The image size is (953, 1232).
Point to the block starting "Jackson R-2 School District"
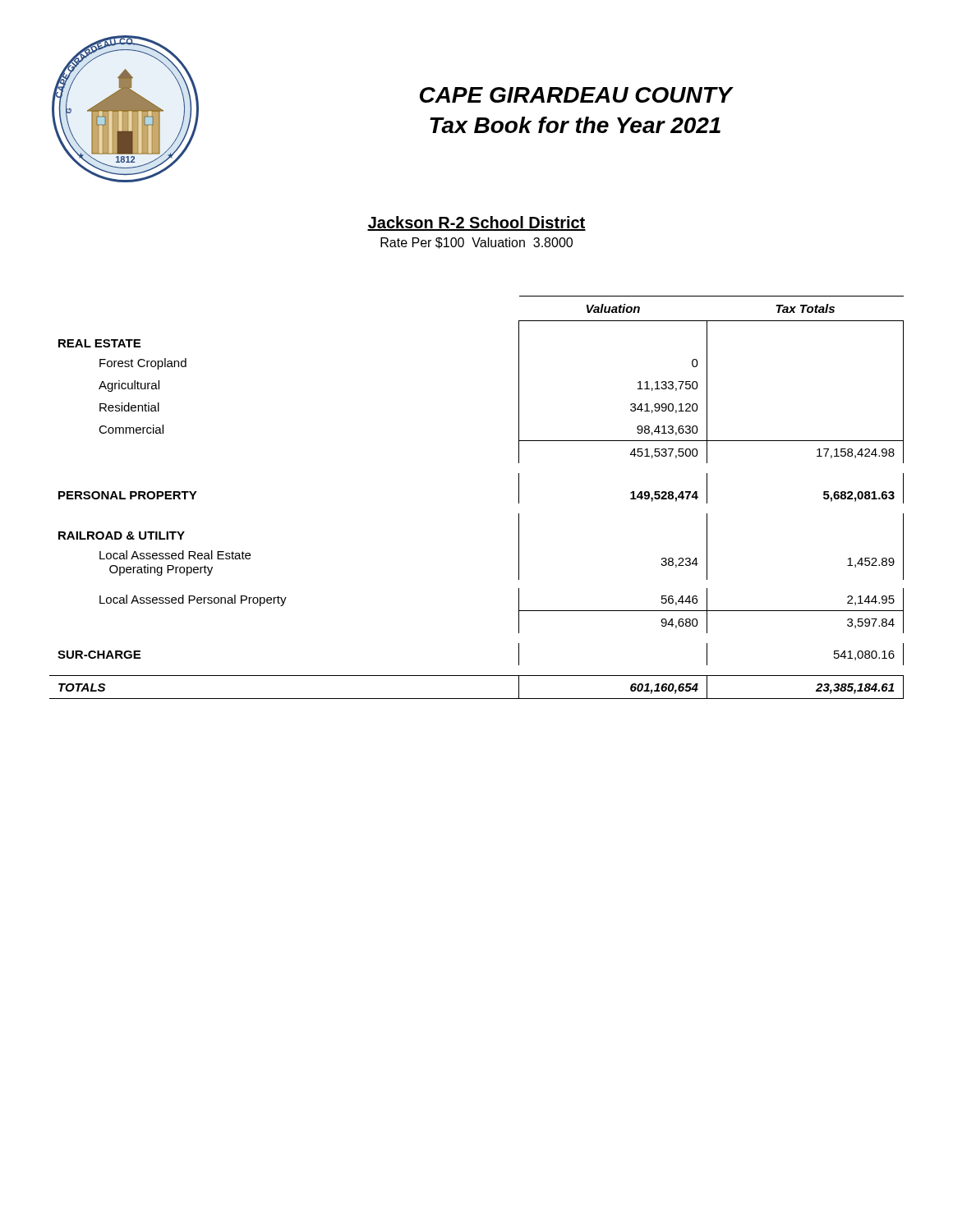click(476, 223)
